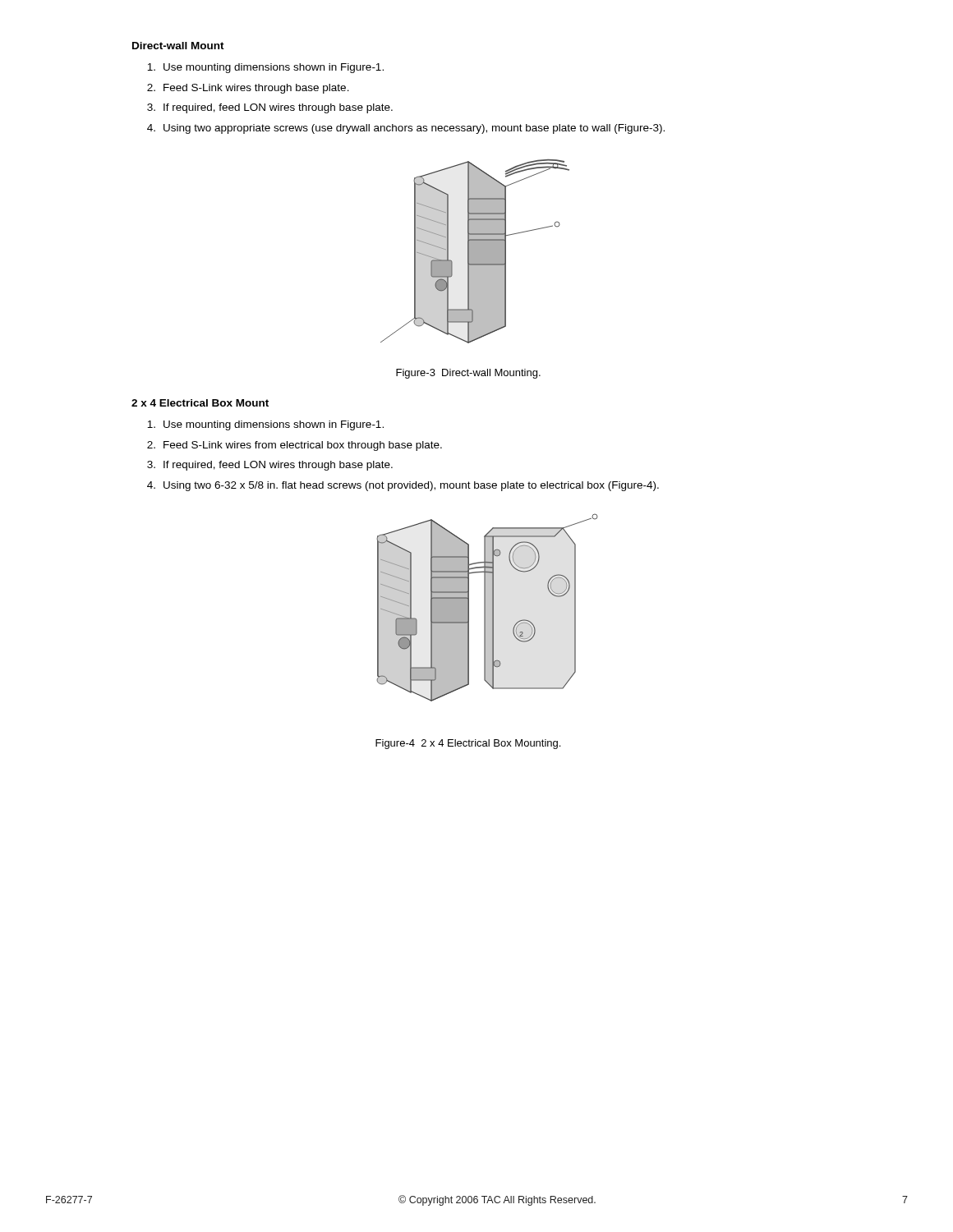Point to "2 x 4 Electrical Box Mount"
Image resolution: width=953 pixels, height=1232 pixels.
[200, 403]
